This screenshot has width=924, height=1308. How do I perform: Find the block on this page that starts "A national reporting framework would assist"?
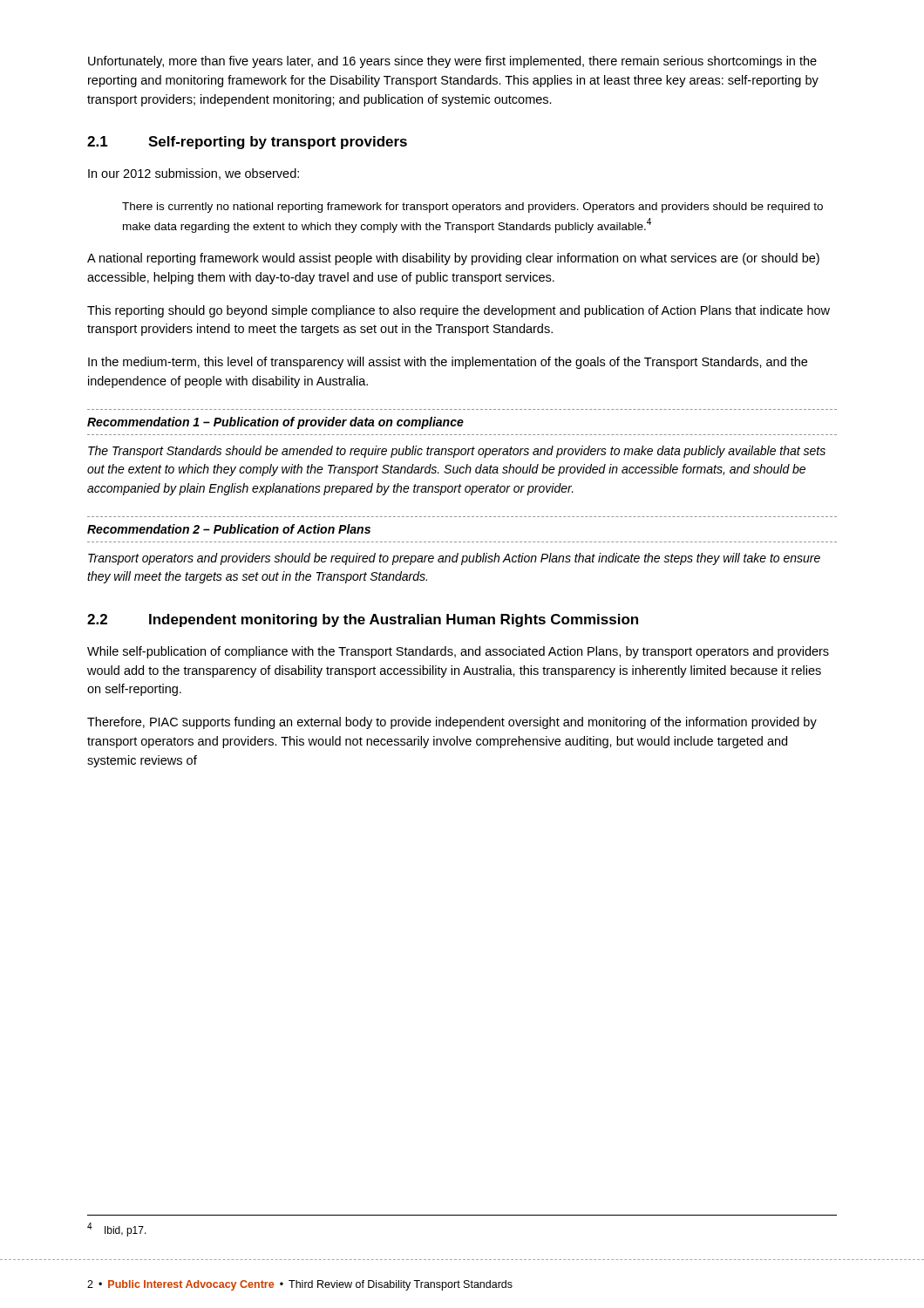coord(462,268)
